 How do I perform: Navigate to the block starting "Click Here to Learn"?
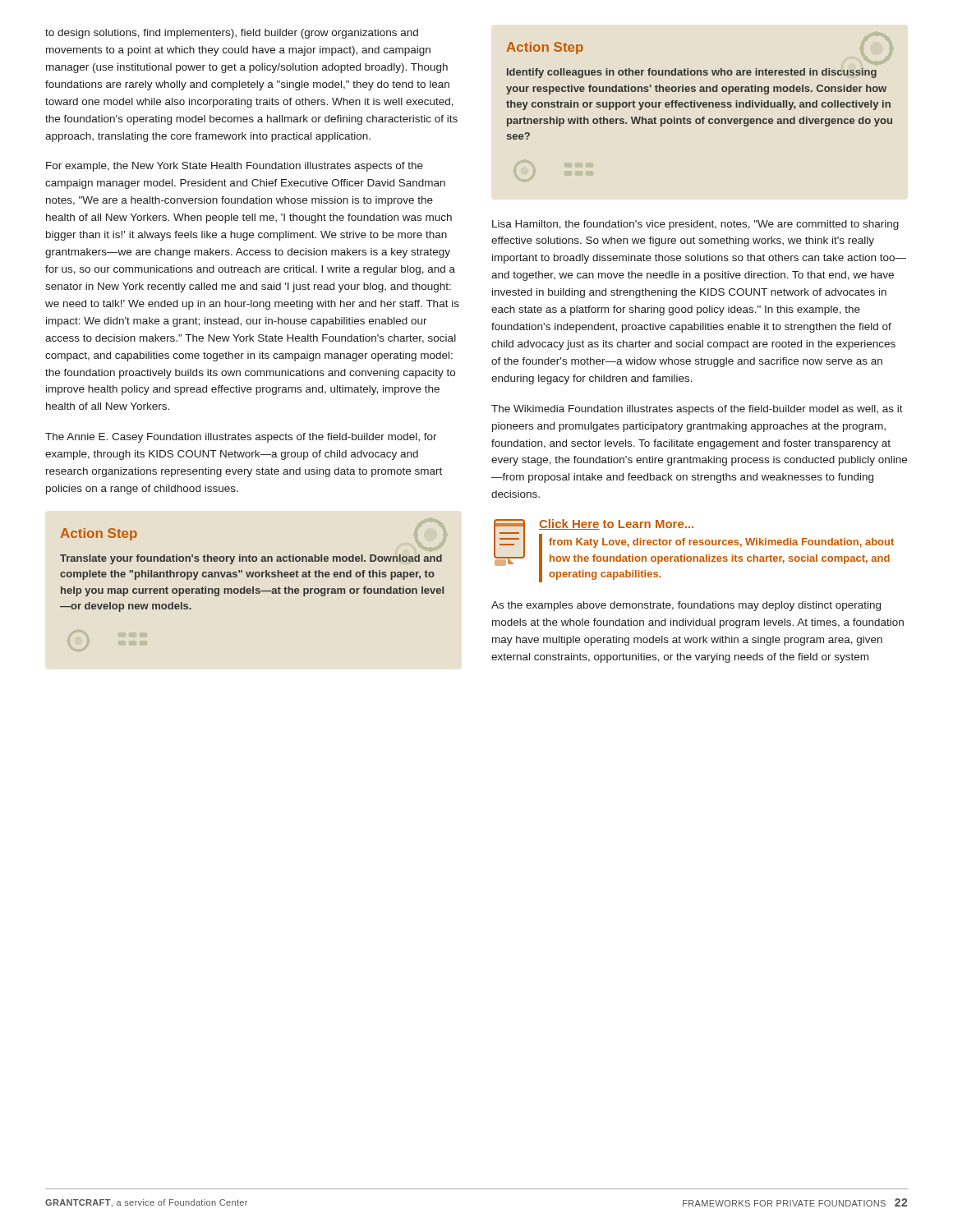[700, 549]
